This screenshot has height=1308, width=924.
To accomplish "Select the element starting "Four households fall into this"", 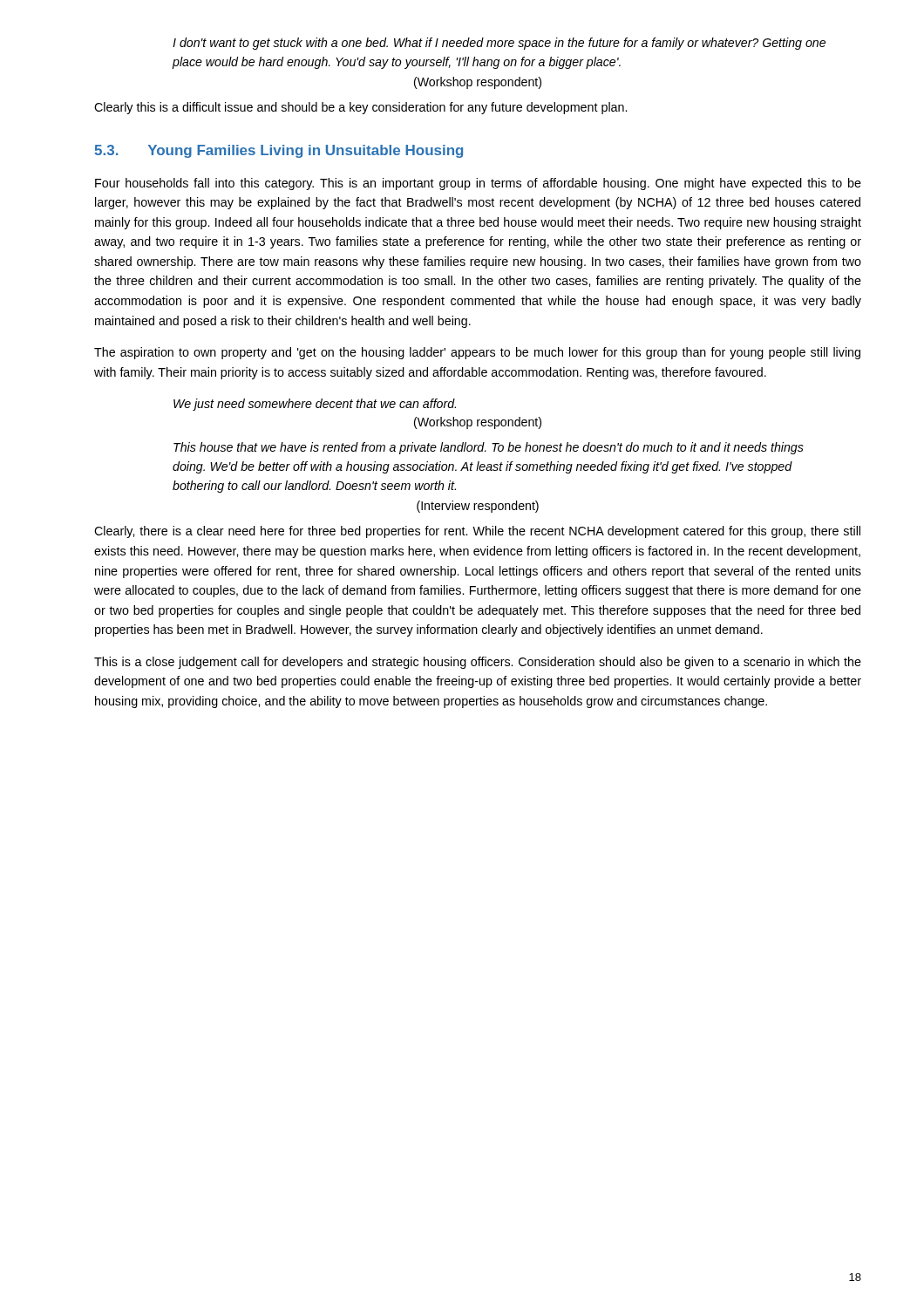I will coord(478,252).
